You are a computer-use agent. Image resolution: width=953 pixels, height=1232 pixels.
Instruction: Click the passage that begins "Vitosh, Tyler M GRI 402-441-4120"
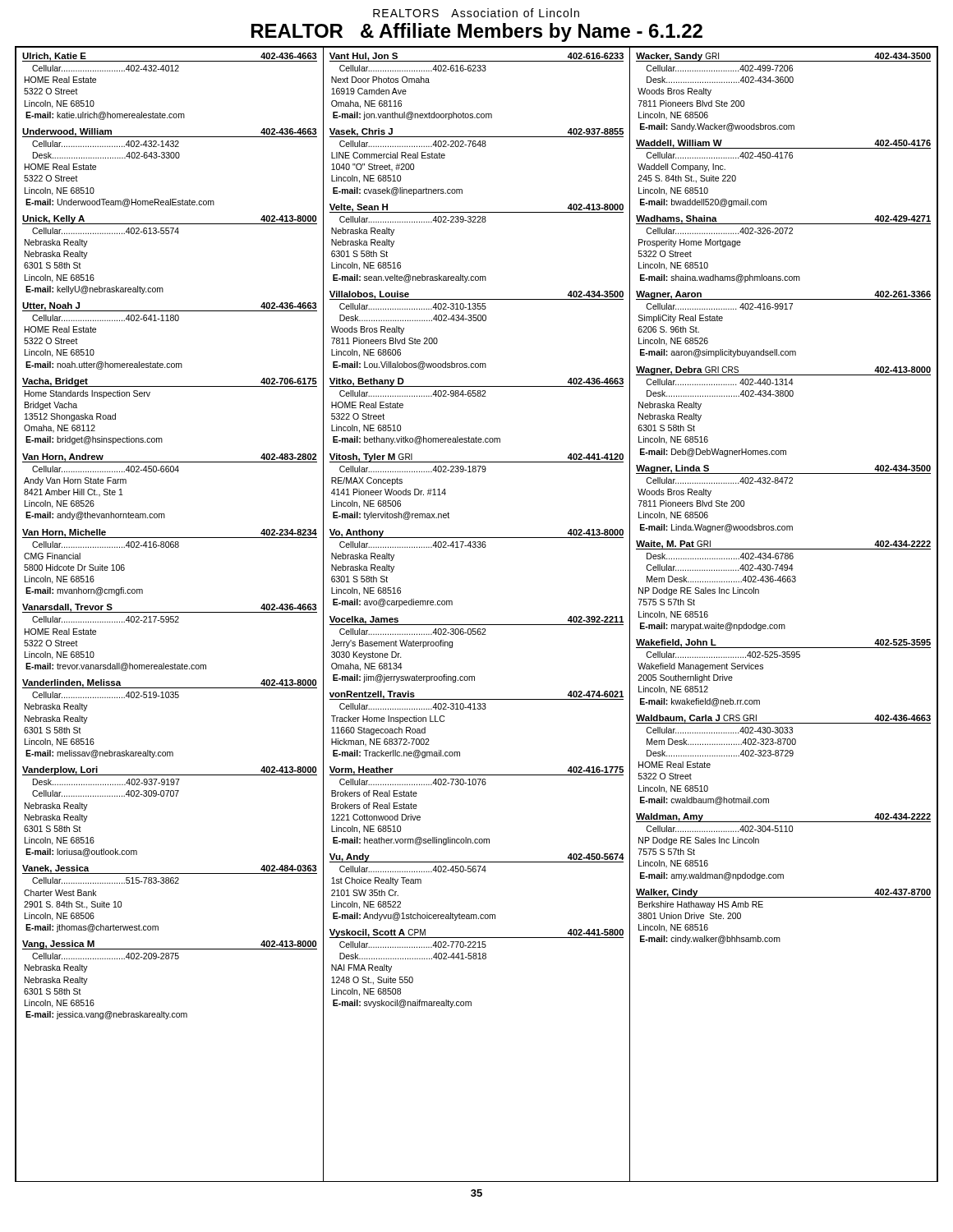pyautogui.click(x=476, y=458)
